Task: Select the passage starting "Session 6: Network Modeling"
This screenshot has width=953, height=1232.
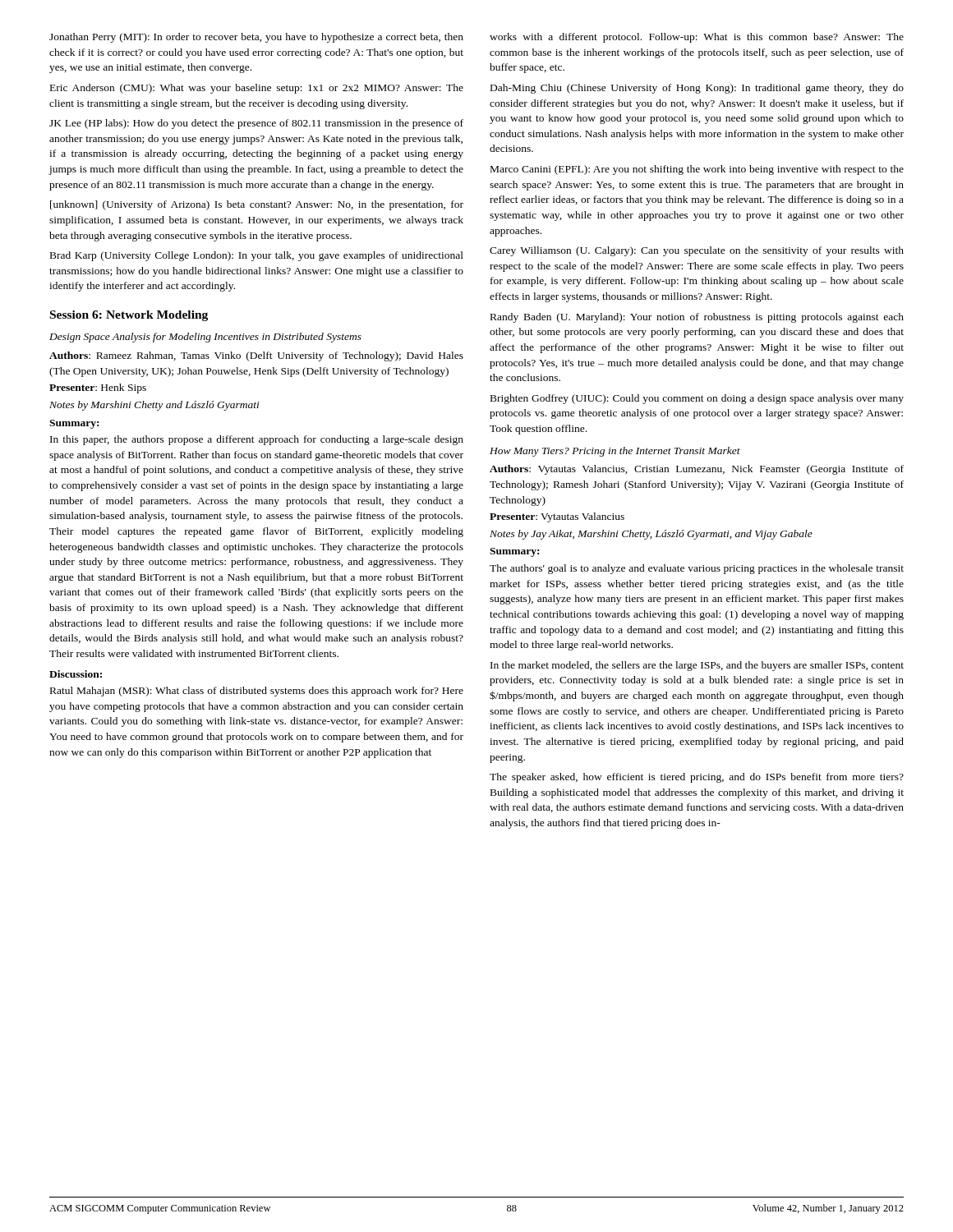Action: point(129,316)
